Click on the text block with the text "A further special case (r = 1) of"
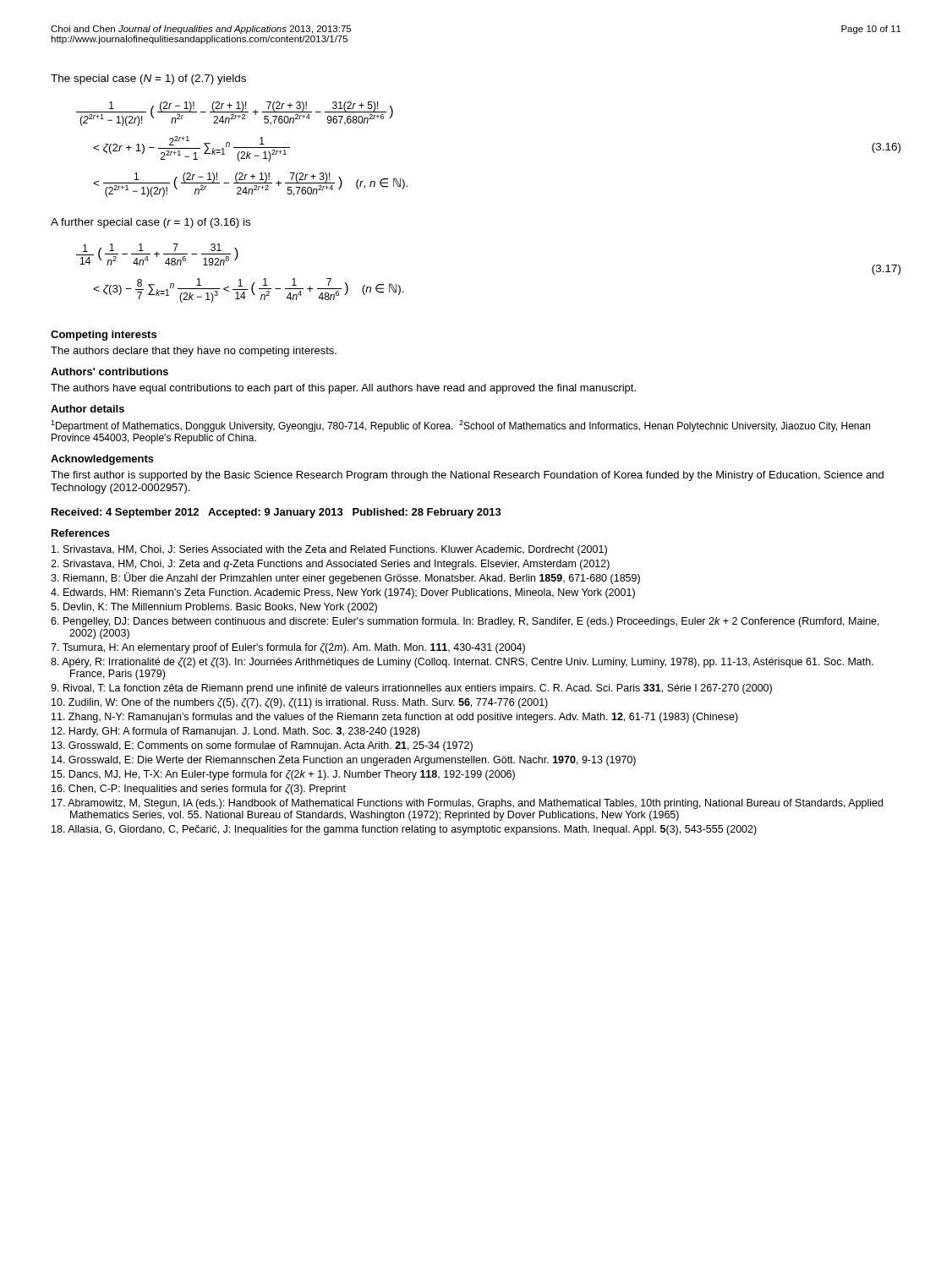 point(151,222)
